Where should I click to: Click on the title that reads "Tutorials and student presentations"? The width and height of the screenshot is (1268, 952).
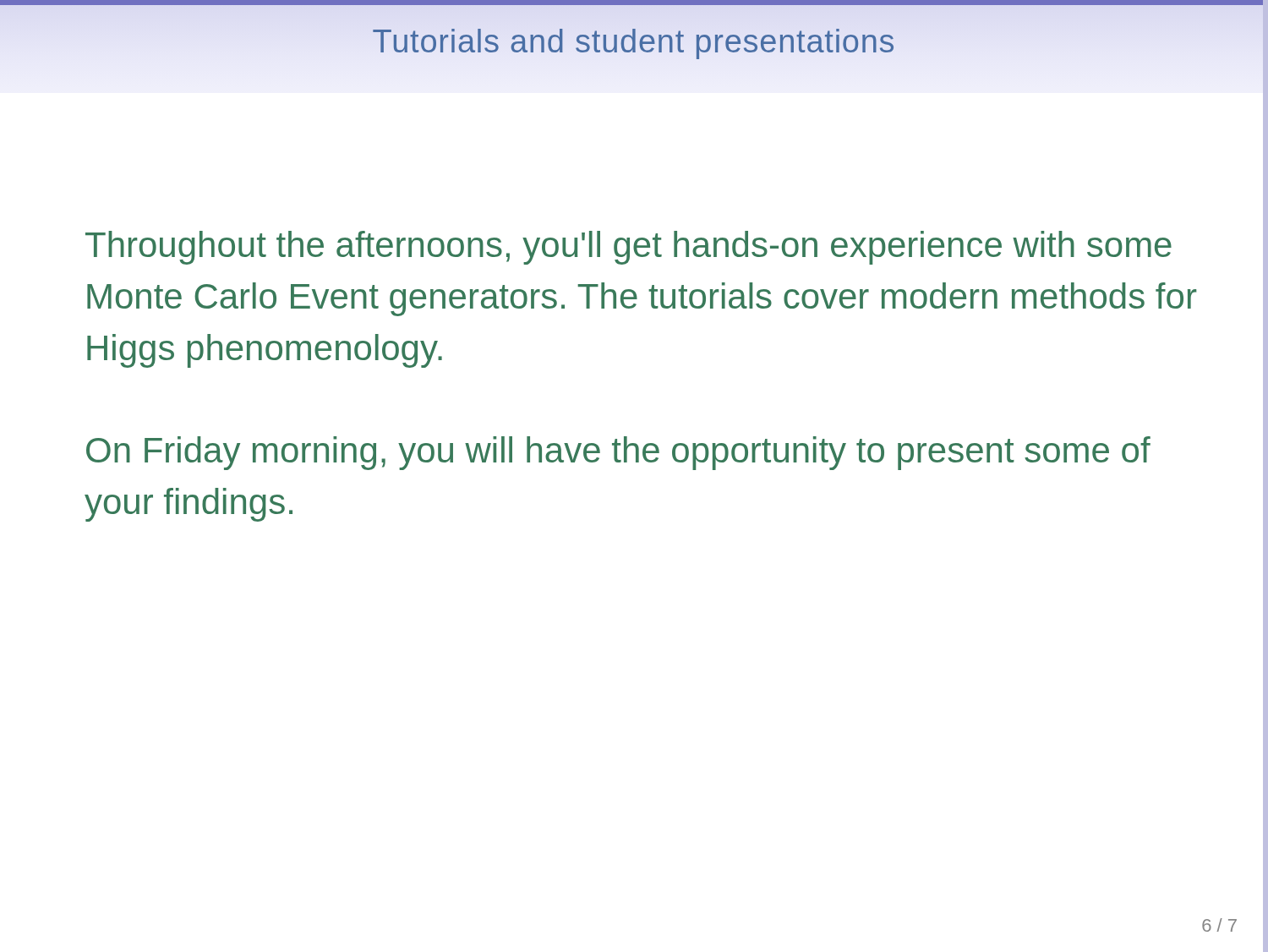(634, 41)
